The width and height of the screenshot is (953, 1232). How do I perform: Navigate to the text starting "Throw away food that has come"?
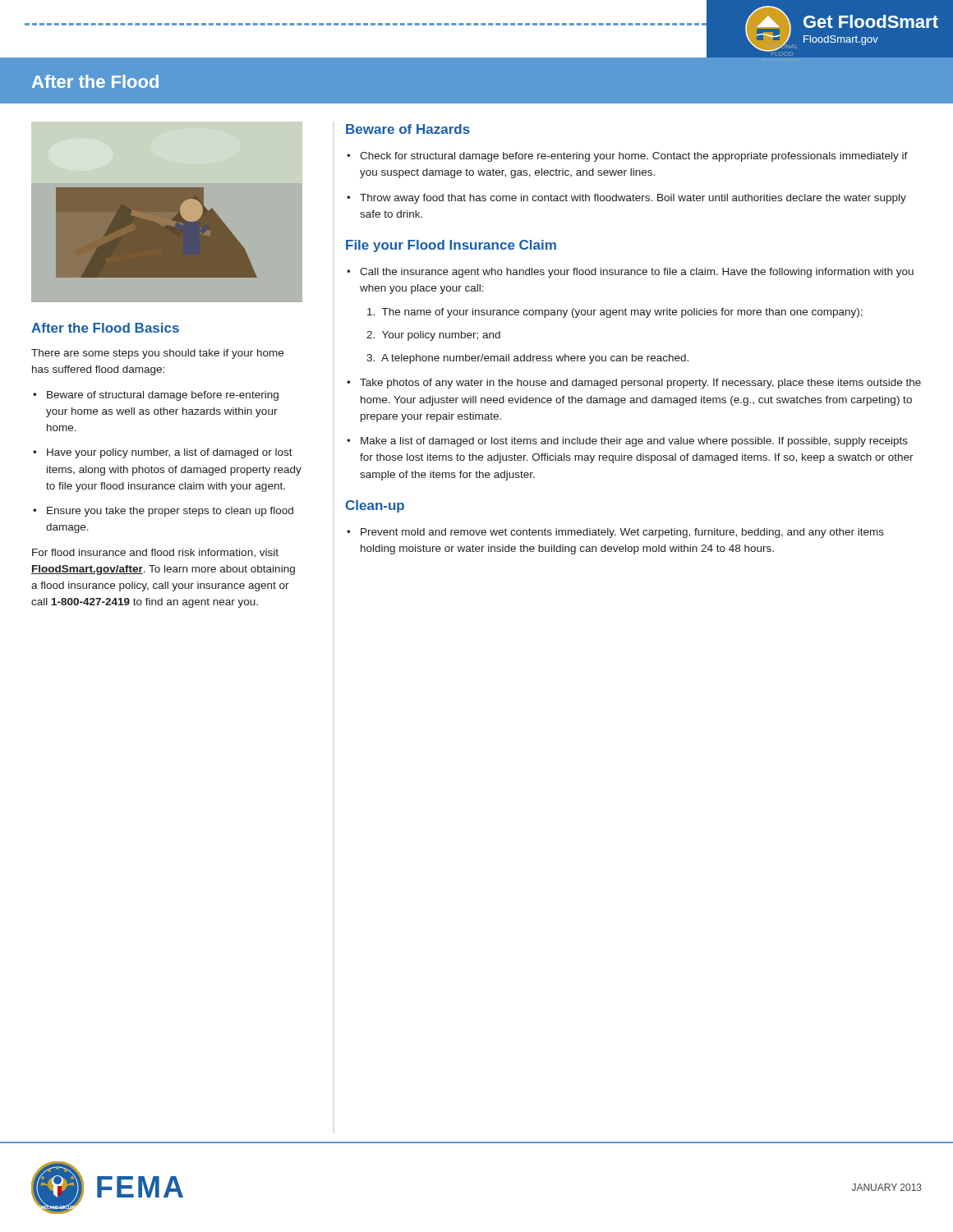[633, 205]
